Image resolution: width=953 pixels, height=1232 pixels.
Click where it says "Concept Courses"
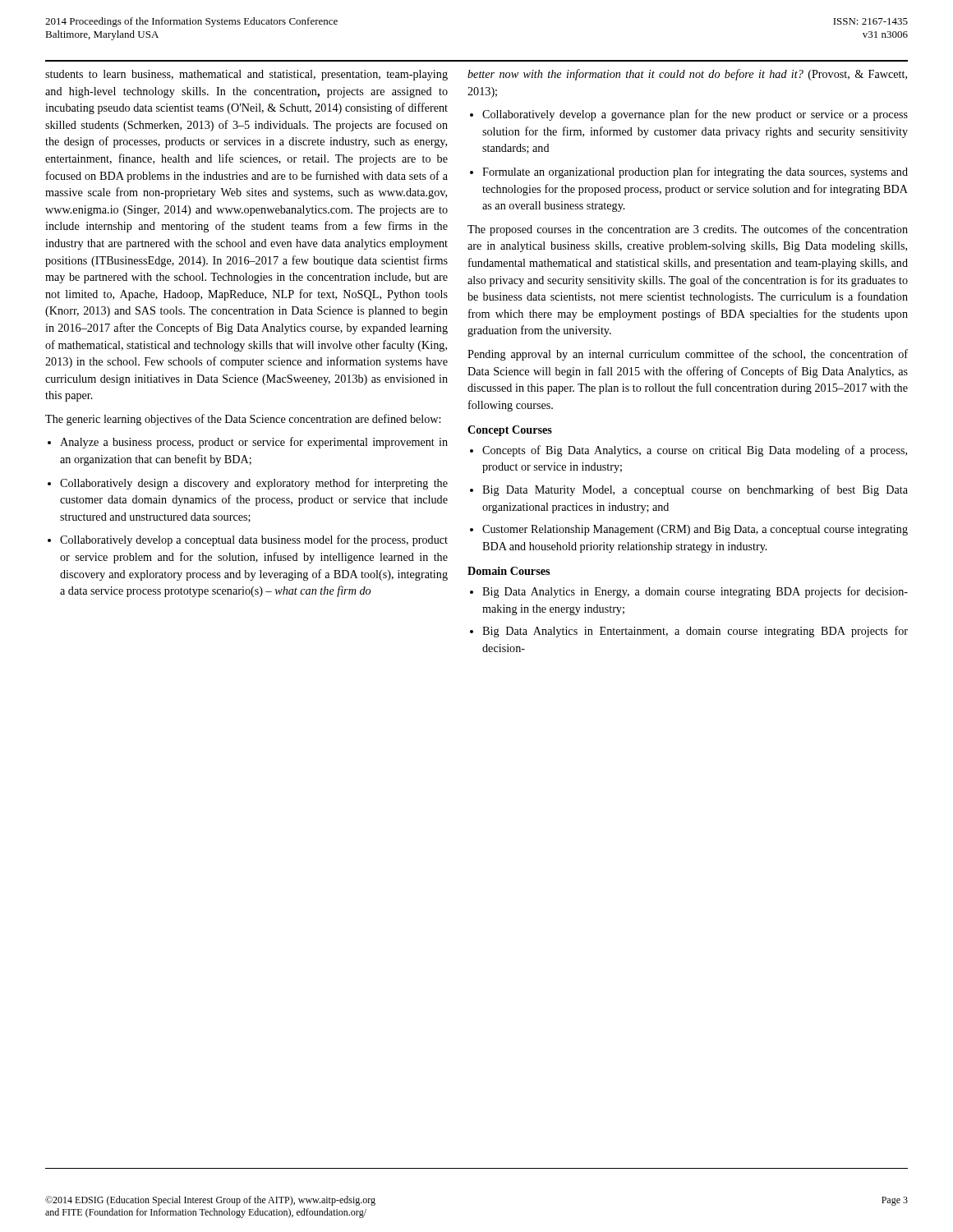click(510, 431)
